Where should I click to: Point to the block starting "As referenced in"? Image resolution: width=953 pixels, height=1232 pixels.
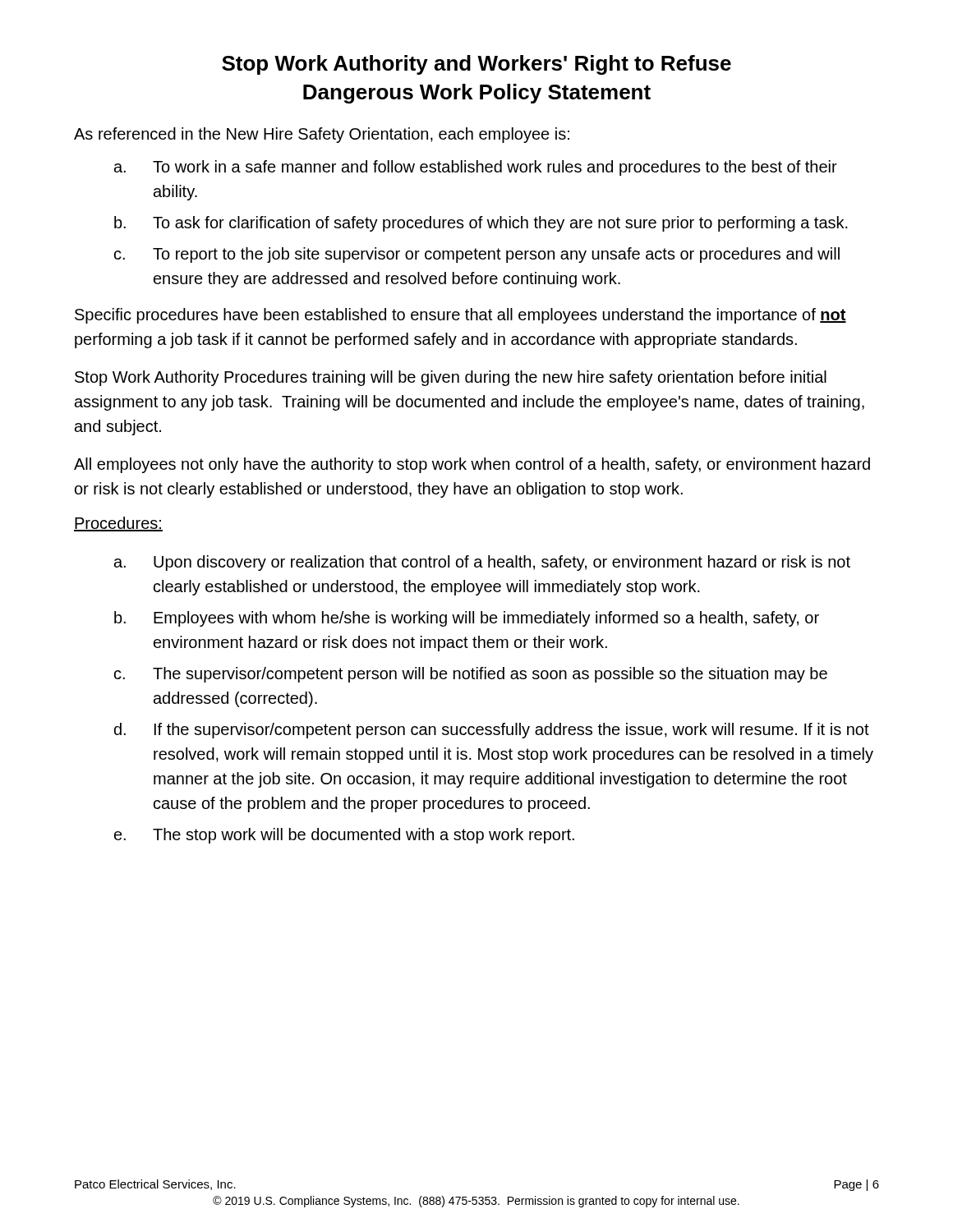322,134
